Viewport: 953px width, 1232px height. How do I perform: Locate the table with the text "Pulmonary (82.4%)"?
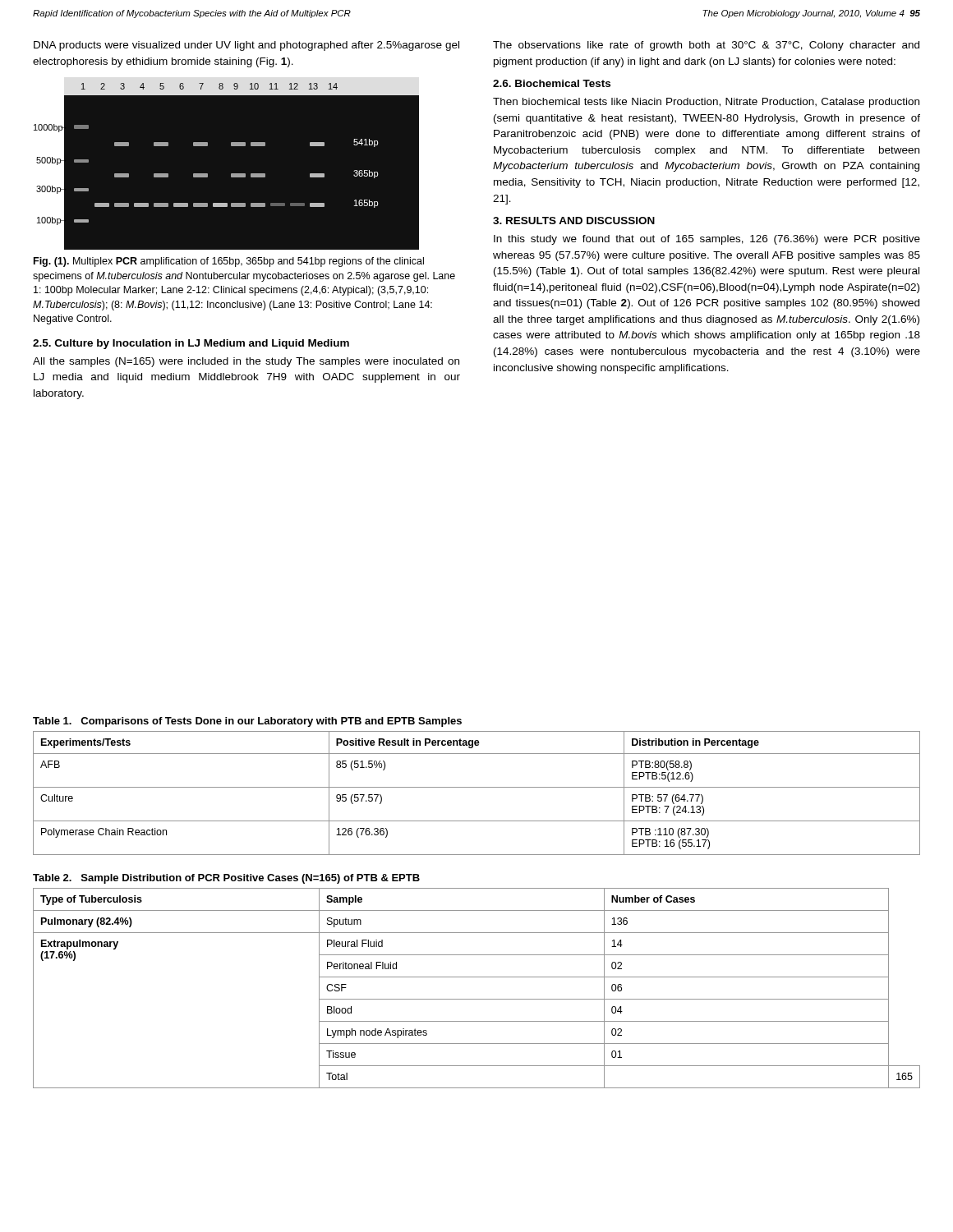[x=476, y=988]
